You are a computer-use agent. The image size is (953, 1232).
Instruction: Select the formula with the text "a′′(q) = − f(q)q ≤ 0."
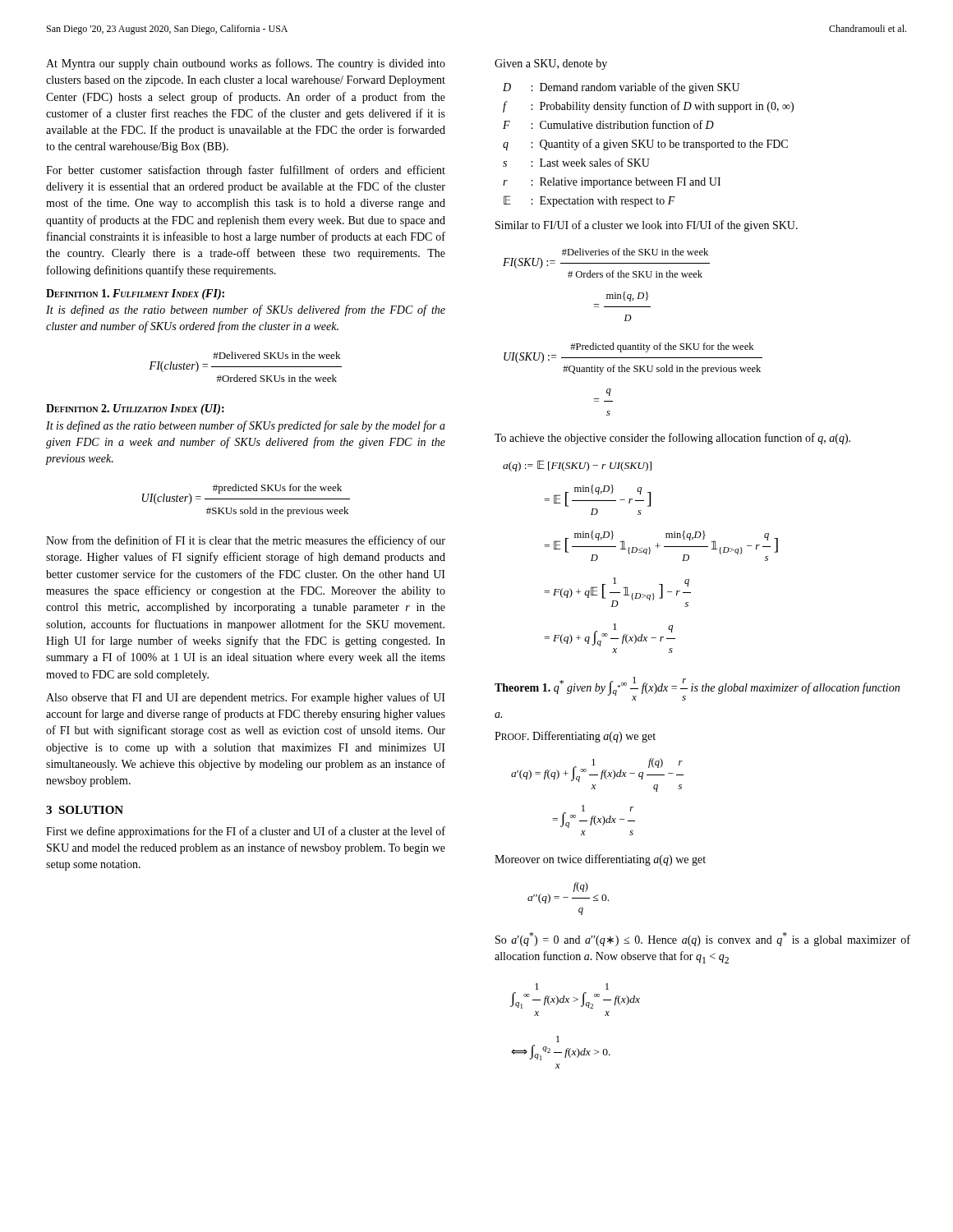[x=569, y=898]
